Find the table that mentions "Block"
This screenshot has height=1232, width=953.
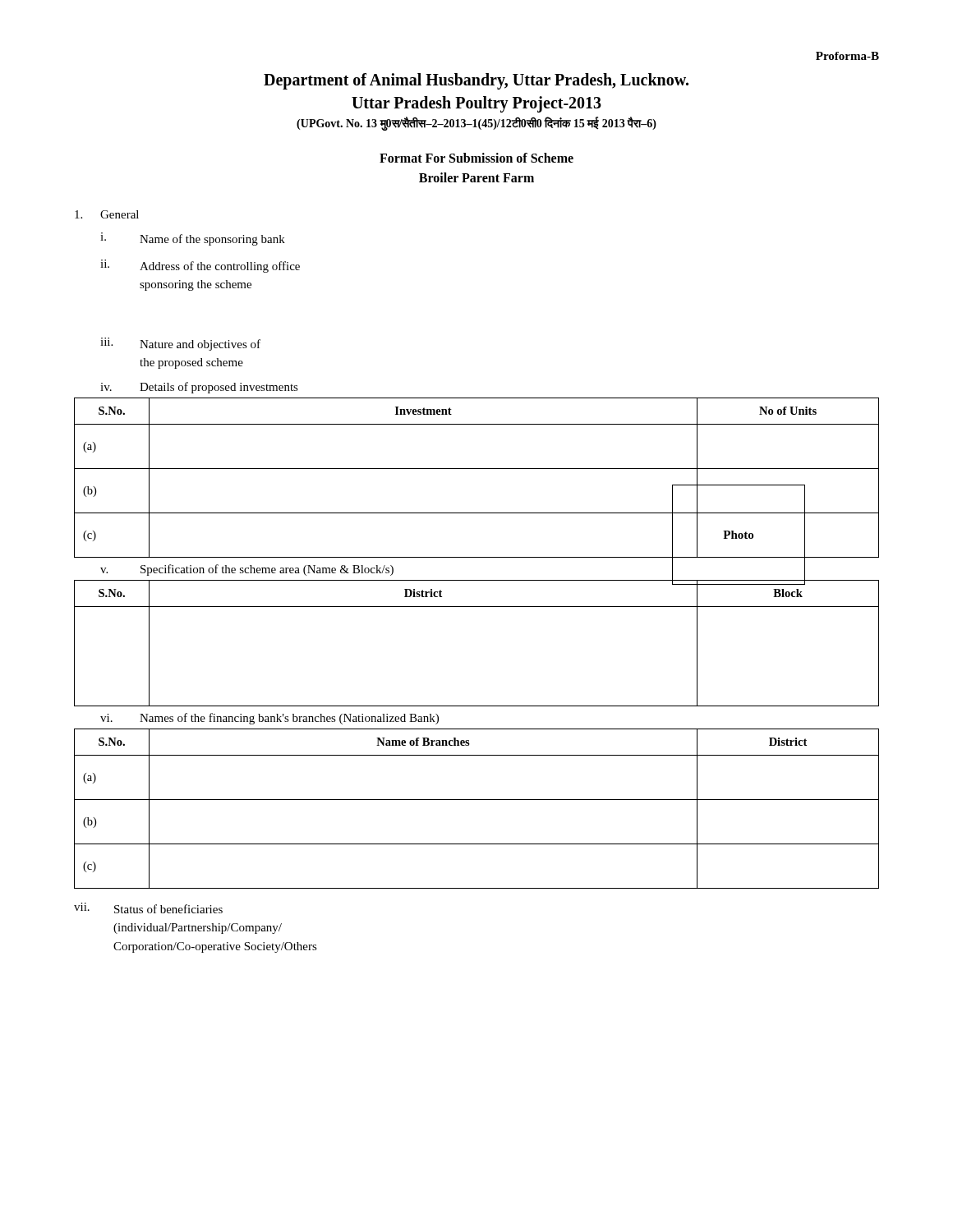[x=476, y=643]
